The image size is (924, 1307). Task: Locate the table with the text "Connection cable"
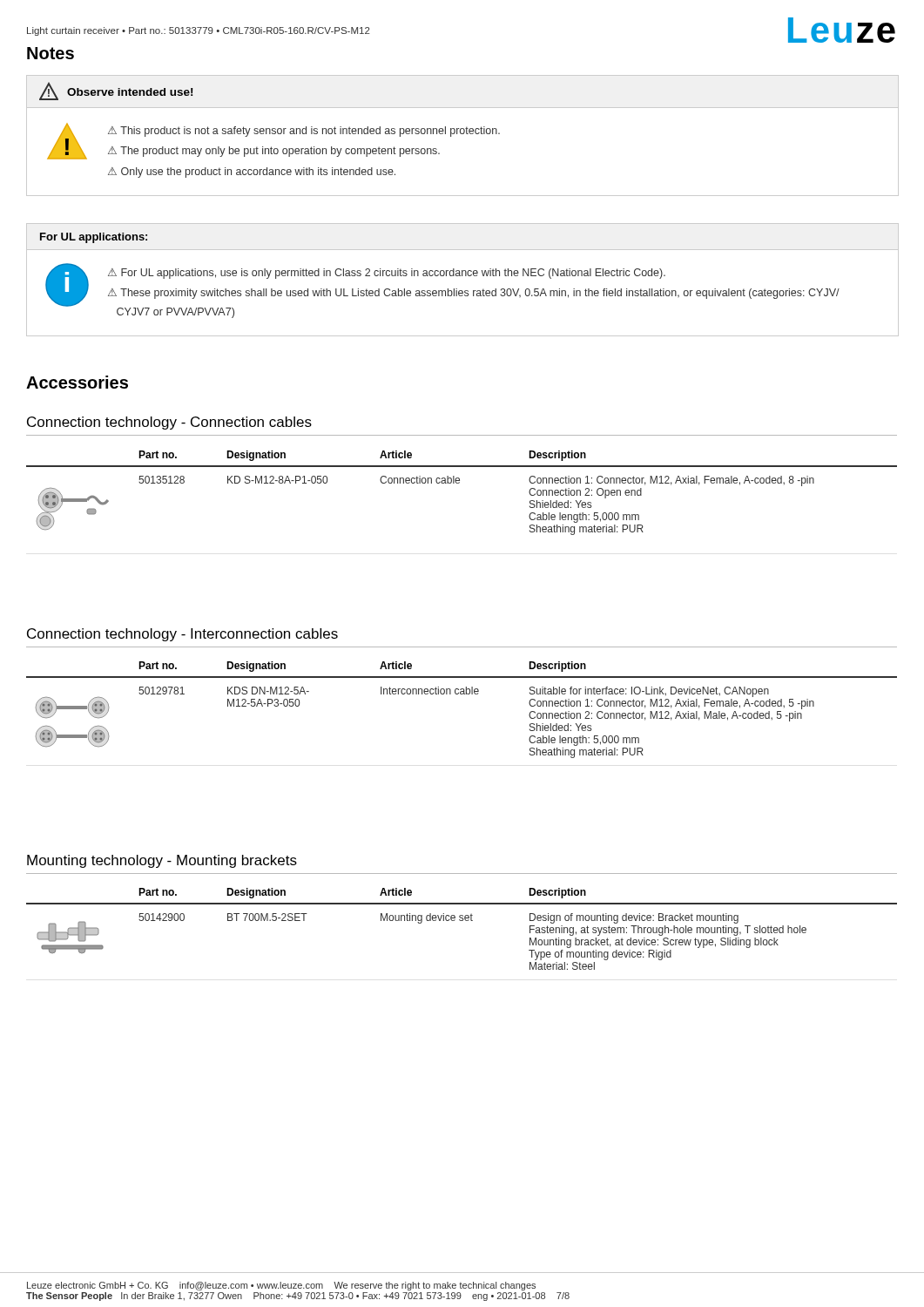pos(462,499)
